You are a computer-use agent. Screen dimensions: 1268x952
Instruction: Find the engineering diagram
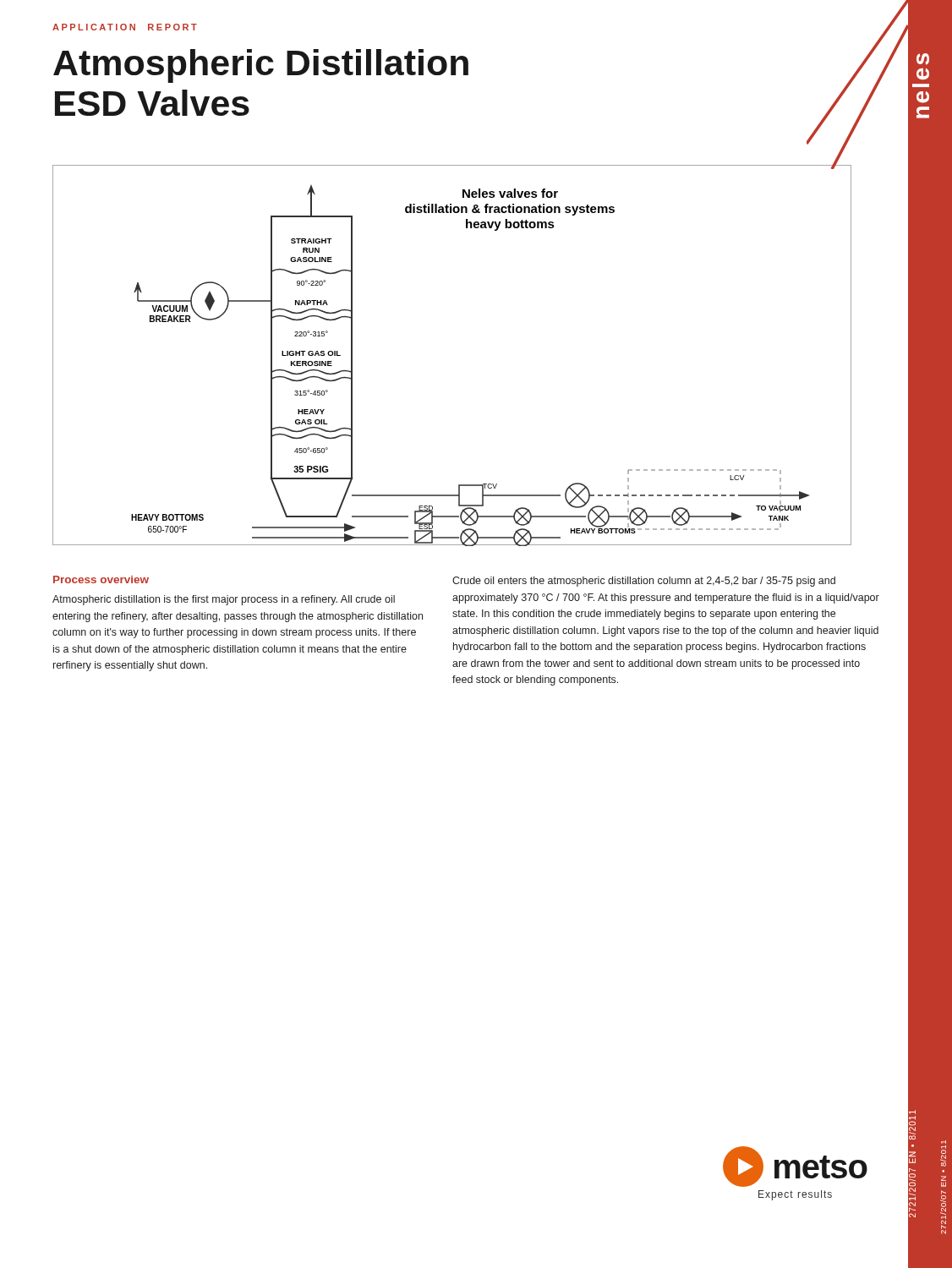[452, 355]
